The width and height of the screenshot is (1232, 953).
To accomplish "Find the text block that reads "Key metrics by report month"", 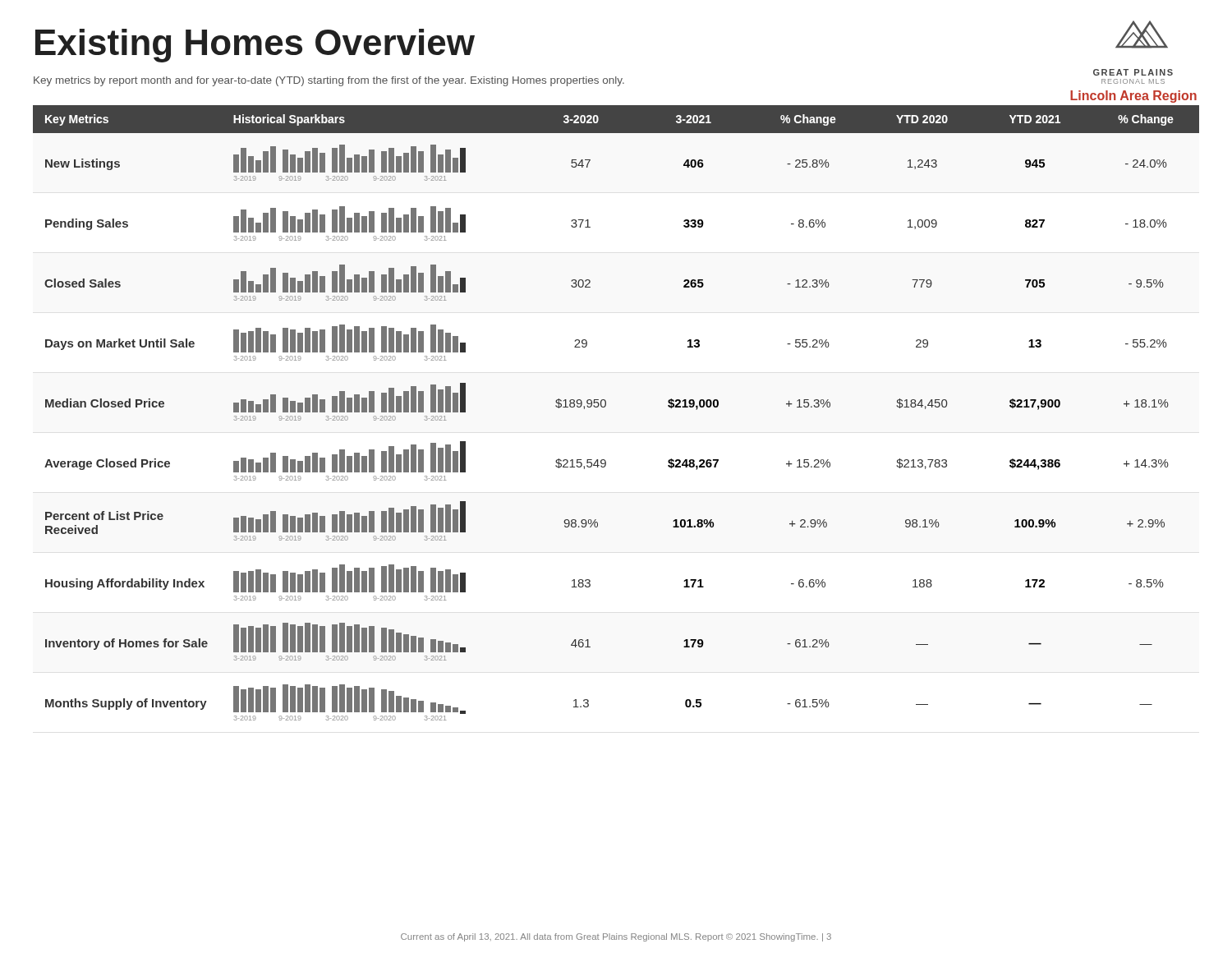I will [x=329, y=80].
